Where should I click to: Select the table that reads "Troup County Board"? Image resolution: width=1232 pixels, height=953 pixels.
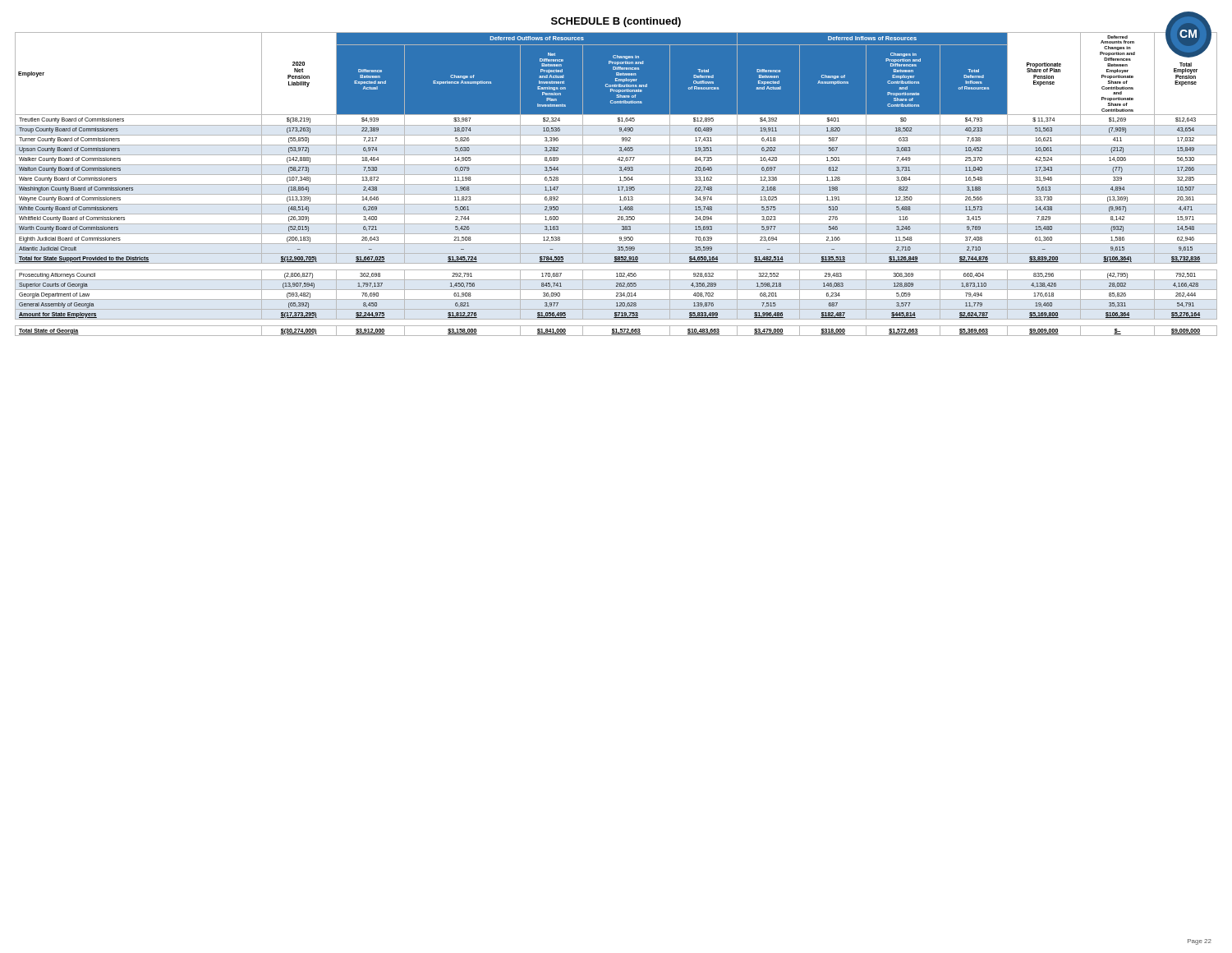point(616,184)
